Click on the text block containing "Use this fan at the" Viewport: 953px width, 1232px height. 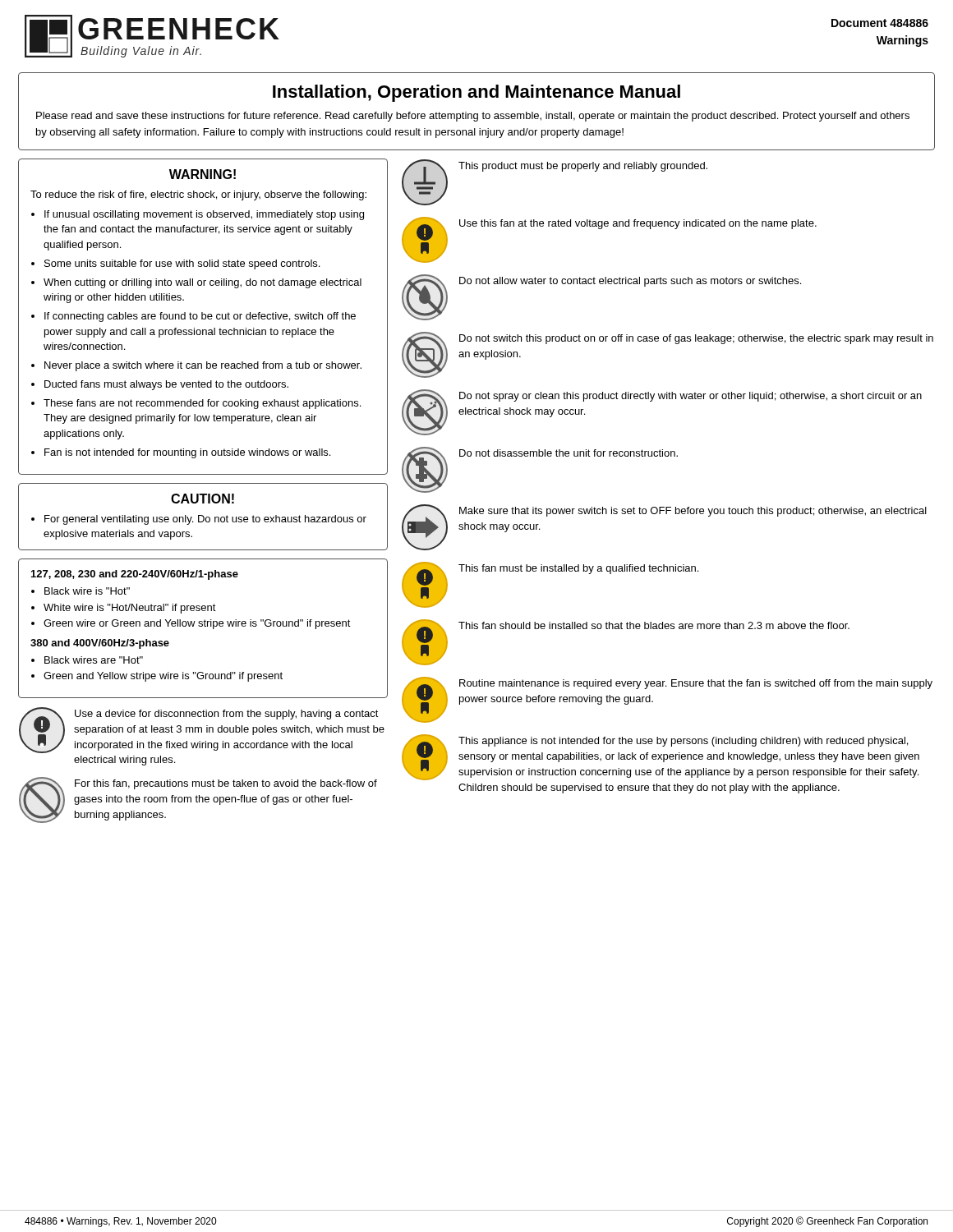click(638, 224)
